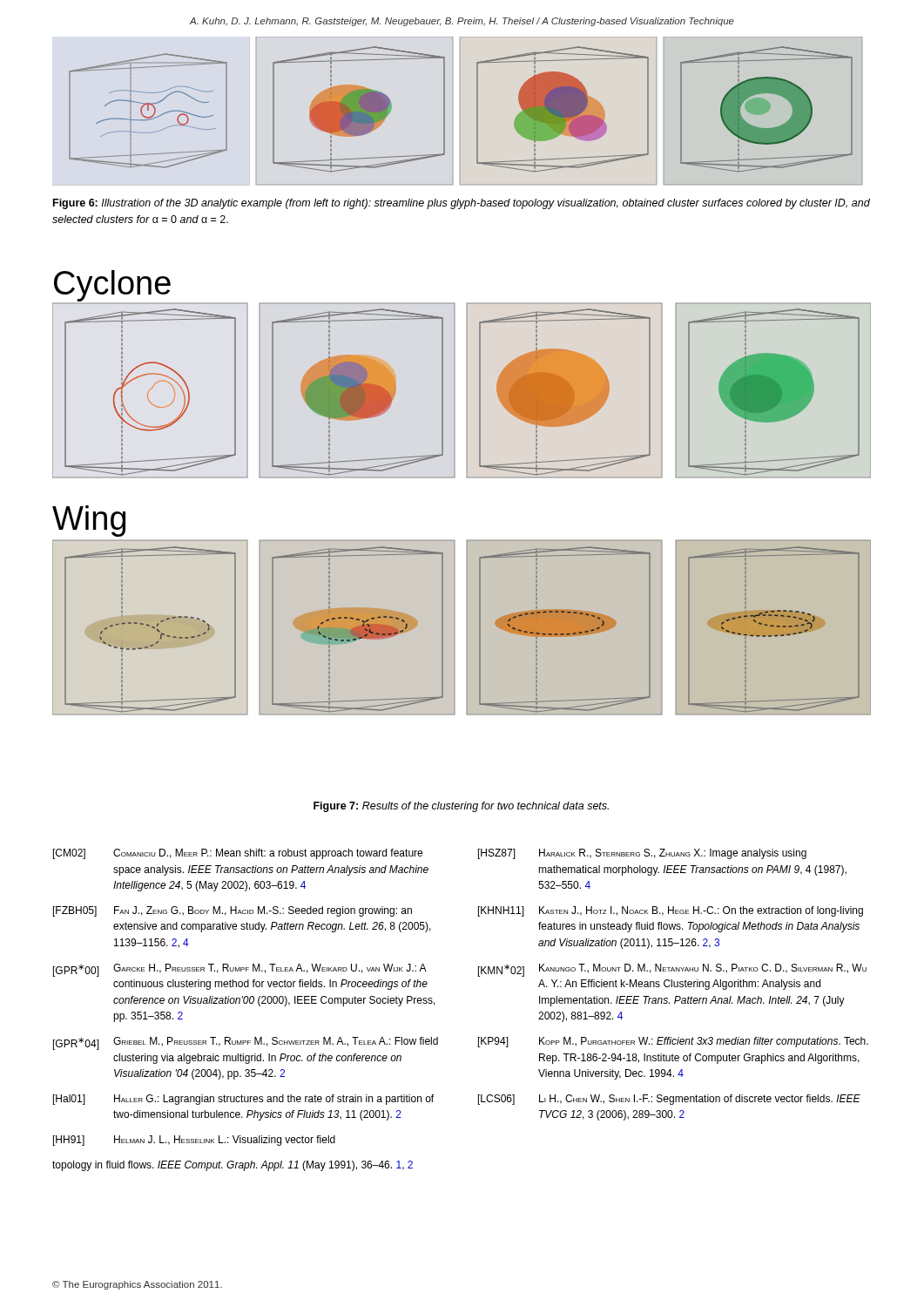Click on the text starting "[GPR∗00] Garcke H., Preusser T.,"
The image size is (924, 1307).
(249, 992)
